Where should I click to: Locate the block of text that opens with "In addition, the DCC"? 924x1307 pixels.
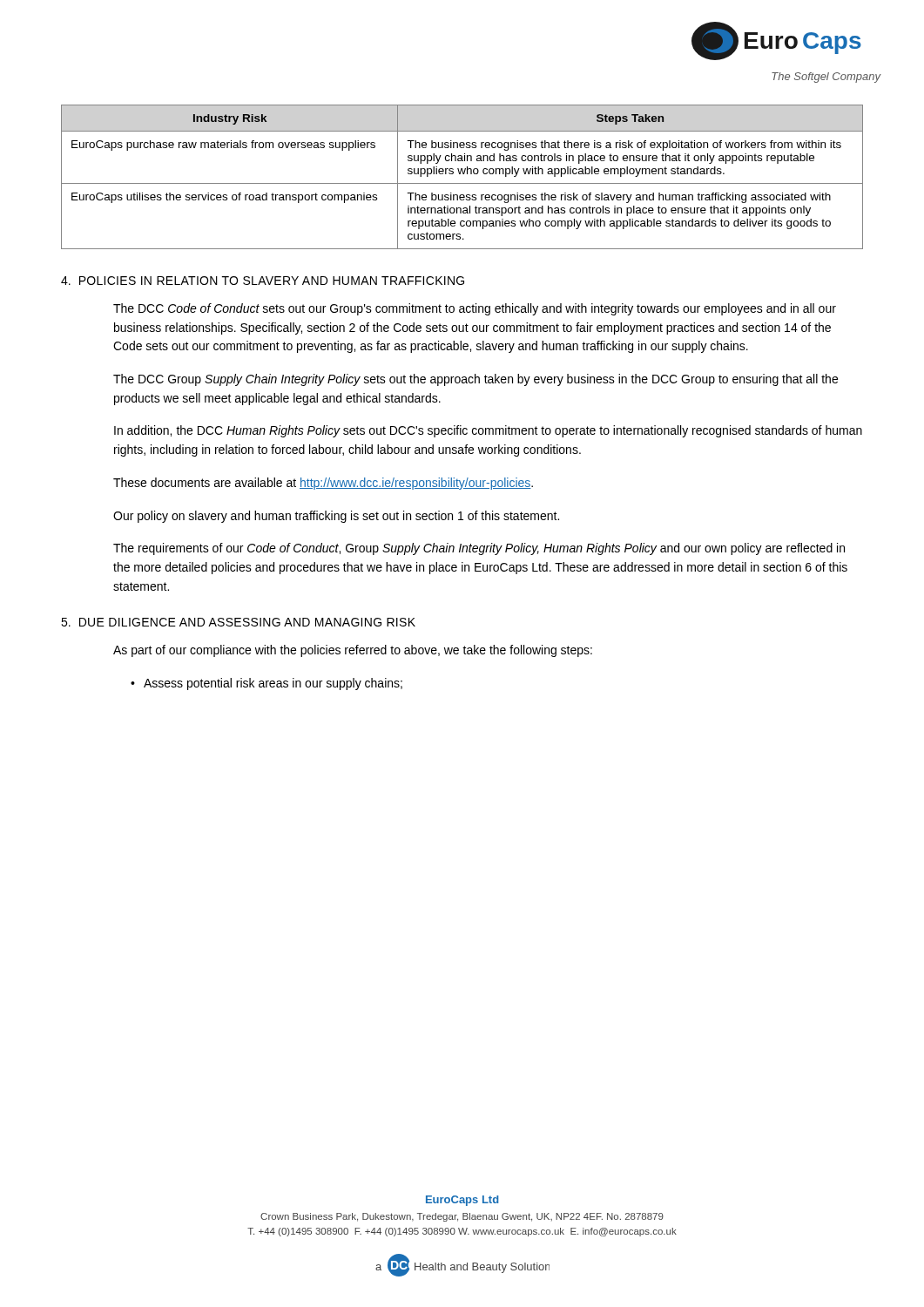488,440
